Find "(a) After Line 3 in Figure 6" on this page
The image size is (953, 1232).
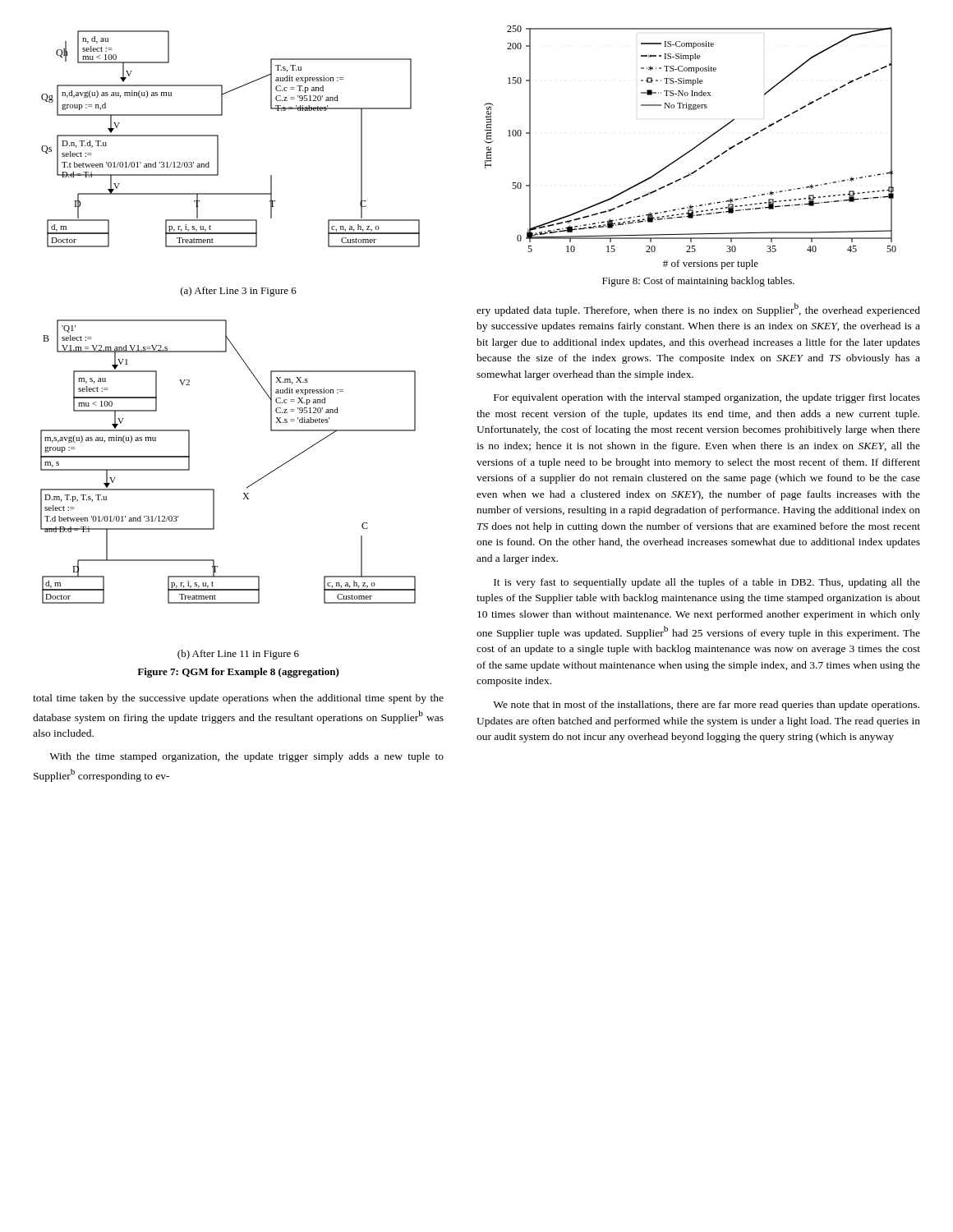pos(238,290)
